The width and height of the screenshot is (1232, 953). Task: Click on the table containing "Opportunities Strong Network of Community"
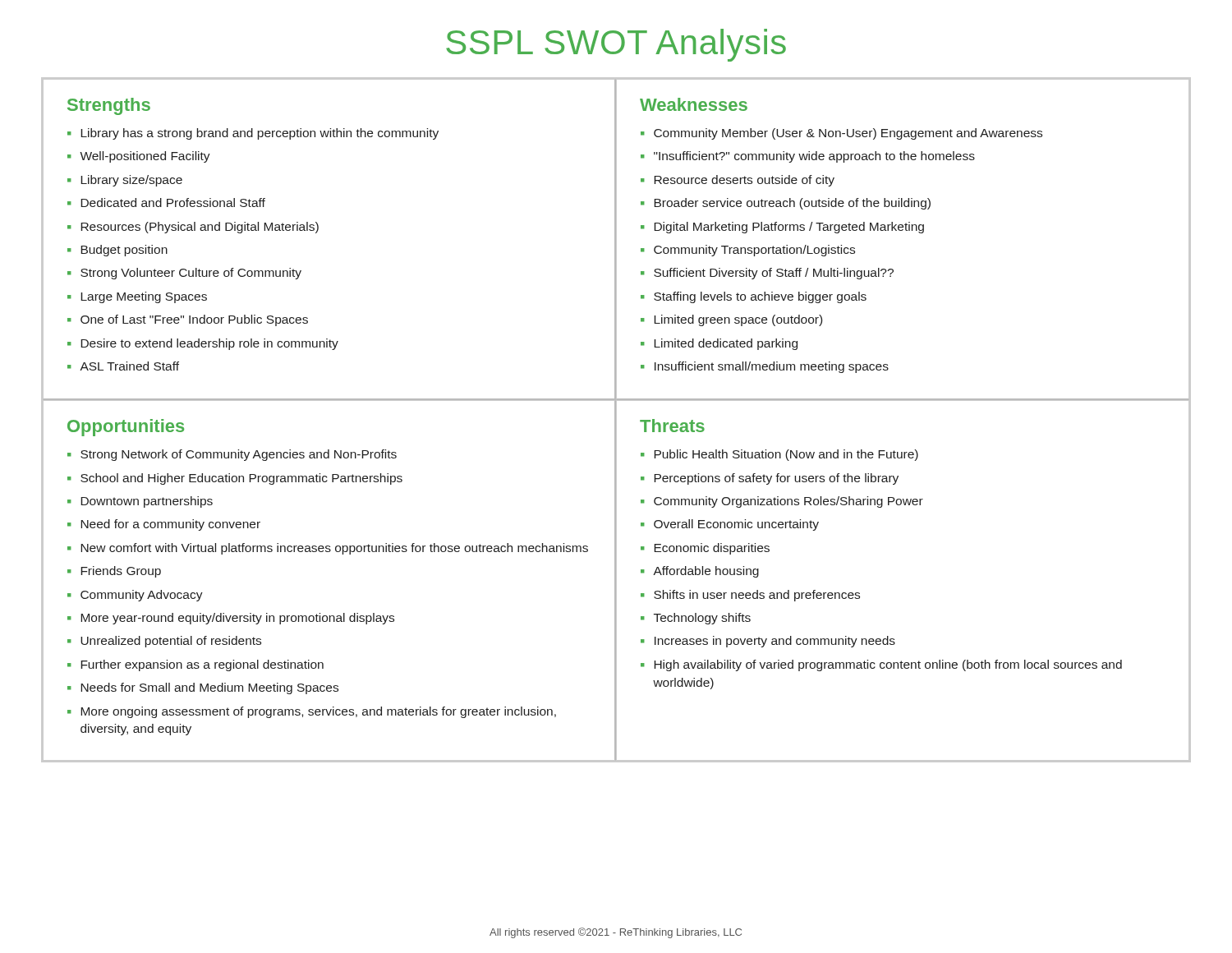(329, 581)
